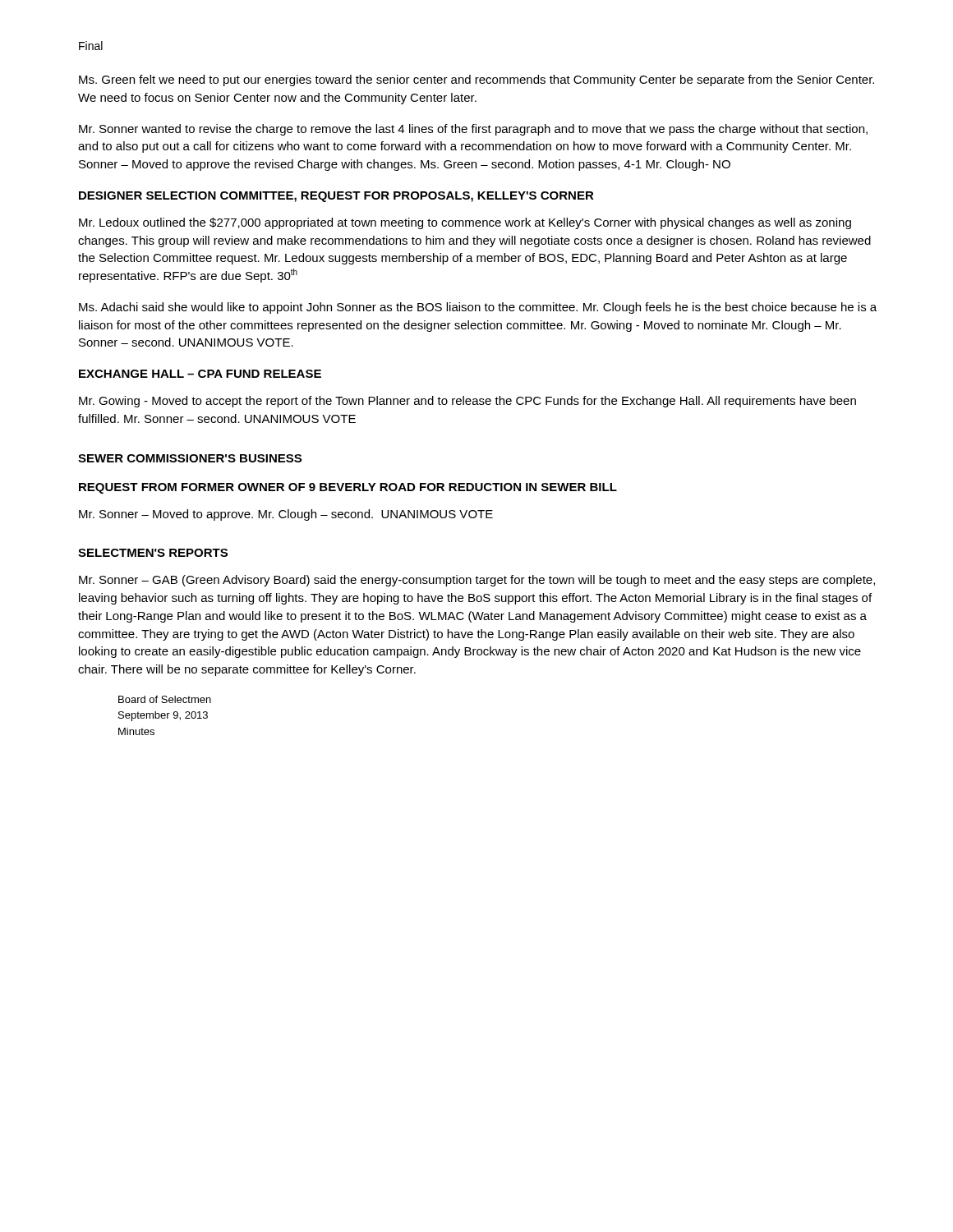This screenshot has height=1232, width=953.
Task: Navigate to the region starting "Ms. Adachi said she would like"
Action: (x=477, y=324)
